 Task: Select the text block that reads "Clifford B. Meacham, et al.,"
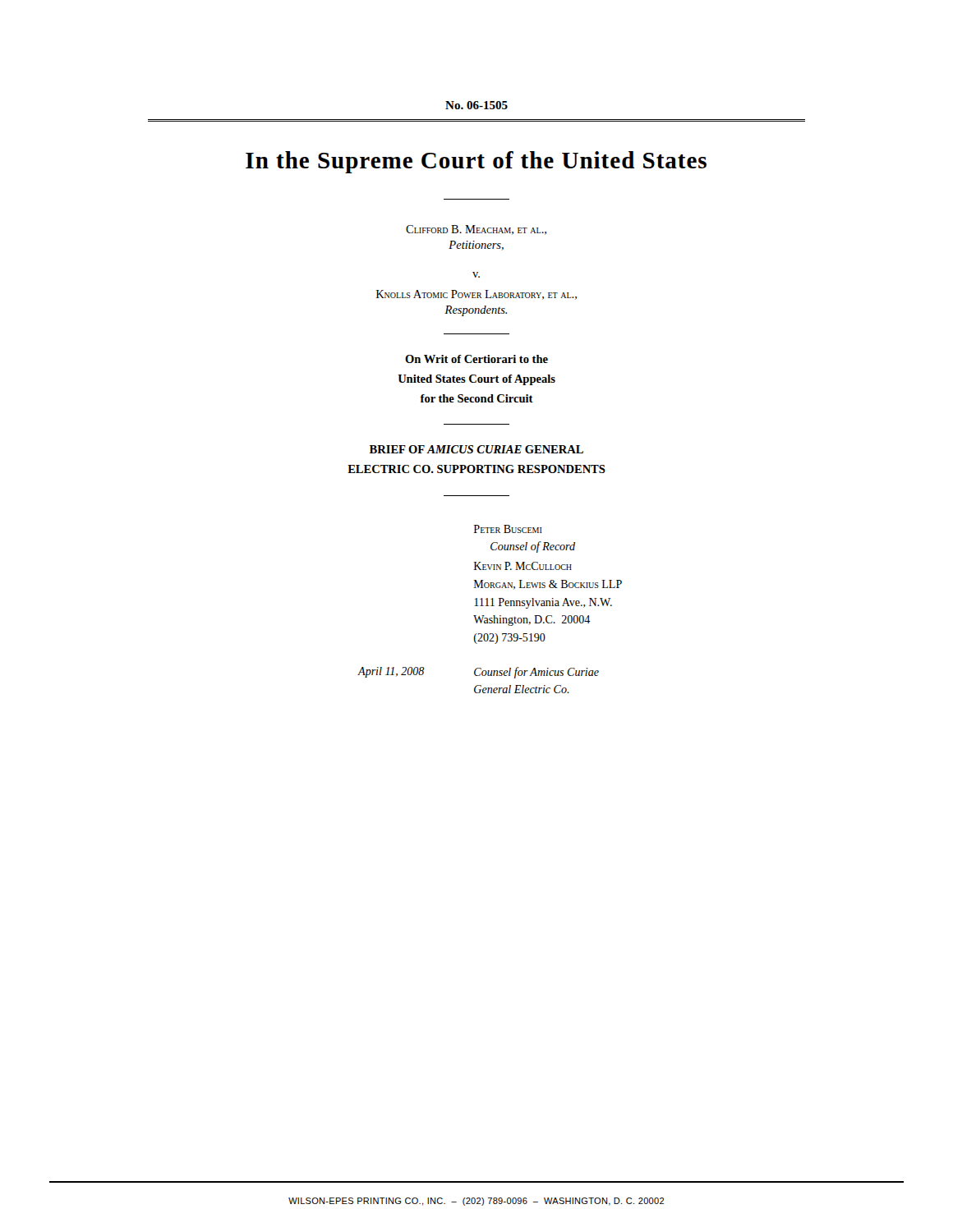click(476, 237)
